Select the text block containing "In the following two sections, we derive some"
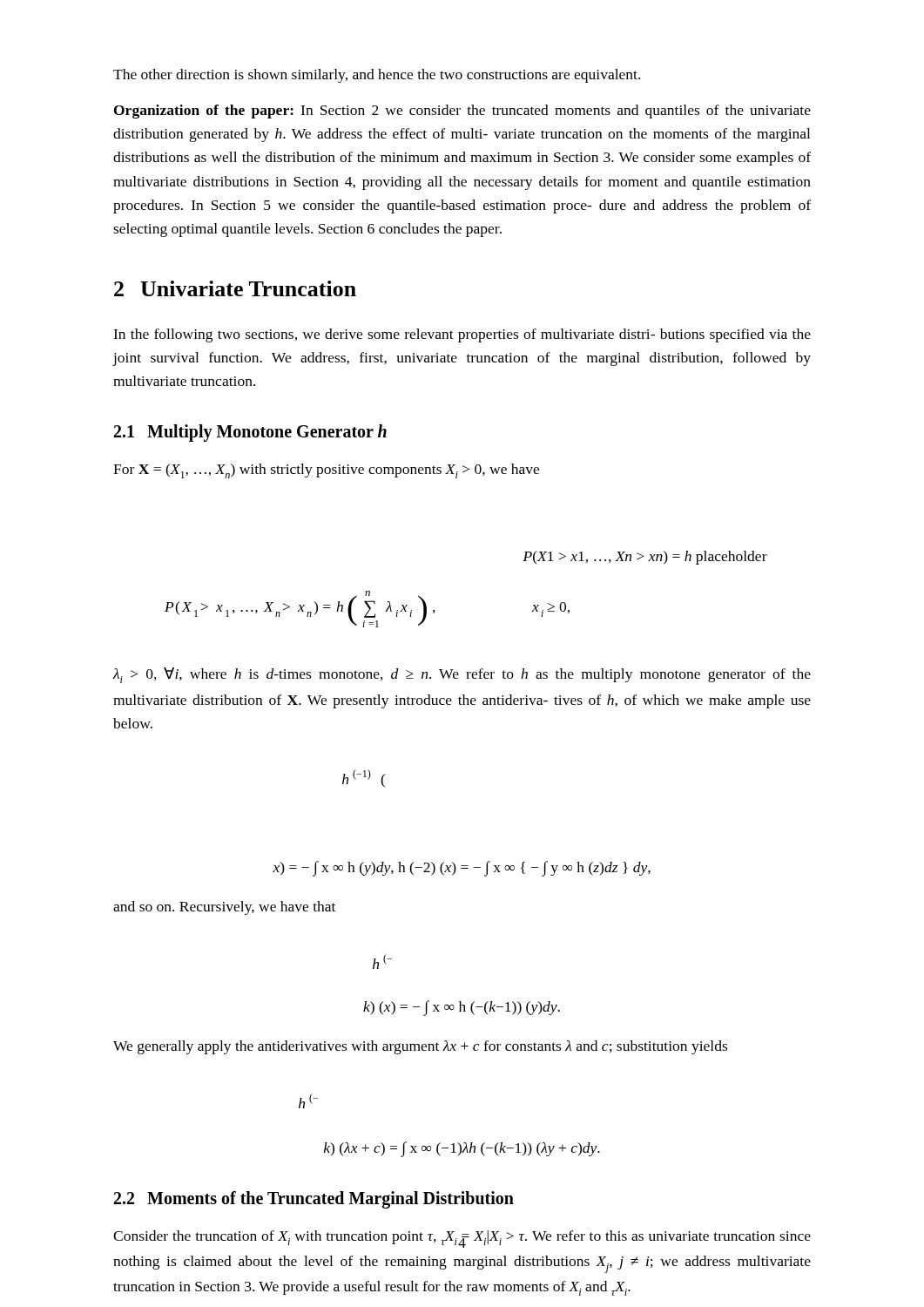The width and height of the screenshot is (924, 1307). click(x=462, y=358)
